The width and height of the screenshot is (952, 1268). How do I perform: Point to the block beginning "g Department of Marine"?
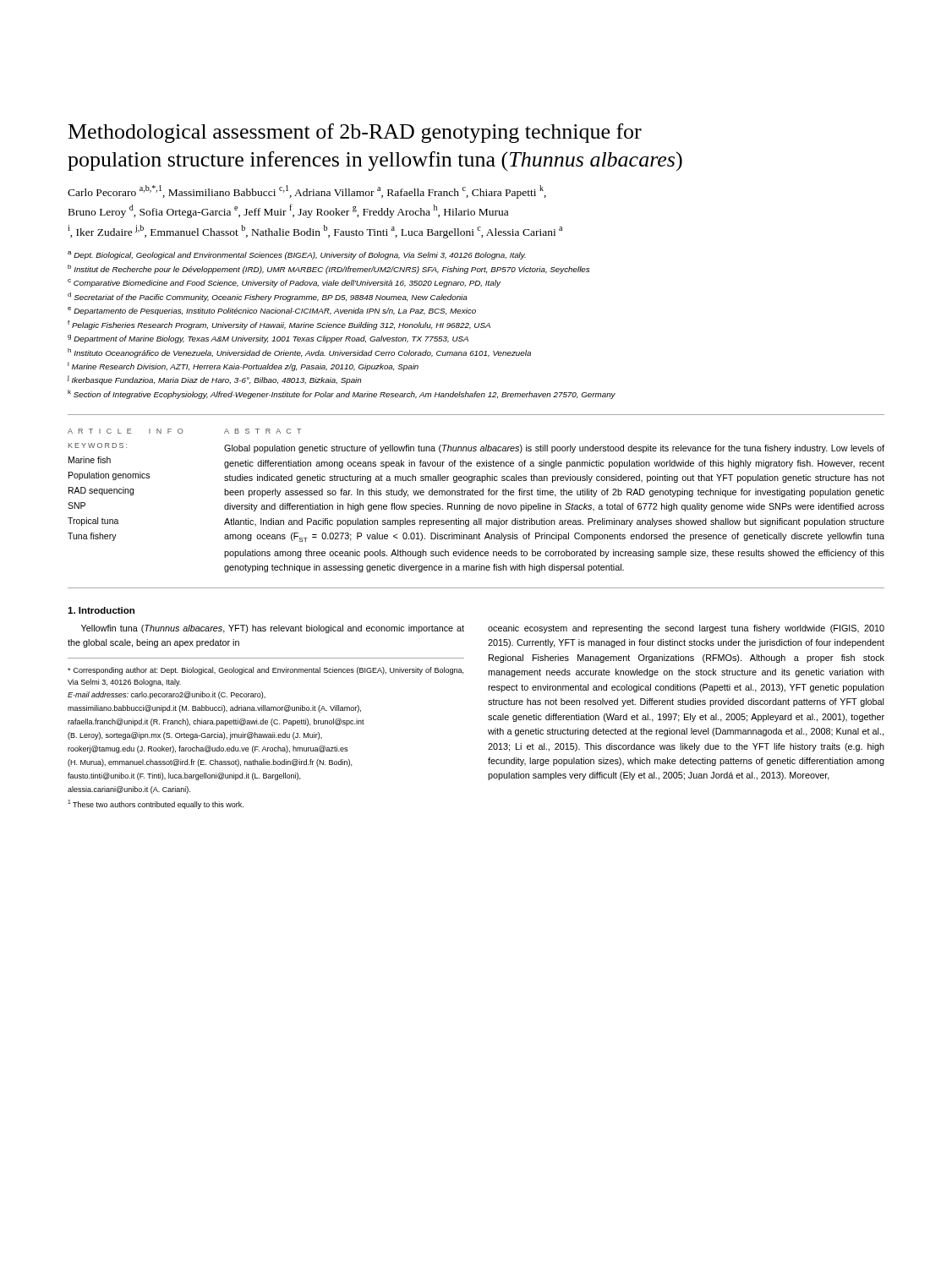(x=268, y=338)
